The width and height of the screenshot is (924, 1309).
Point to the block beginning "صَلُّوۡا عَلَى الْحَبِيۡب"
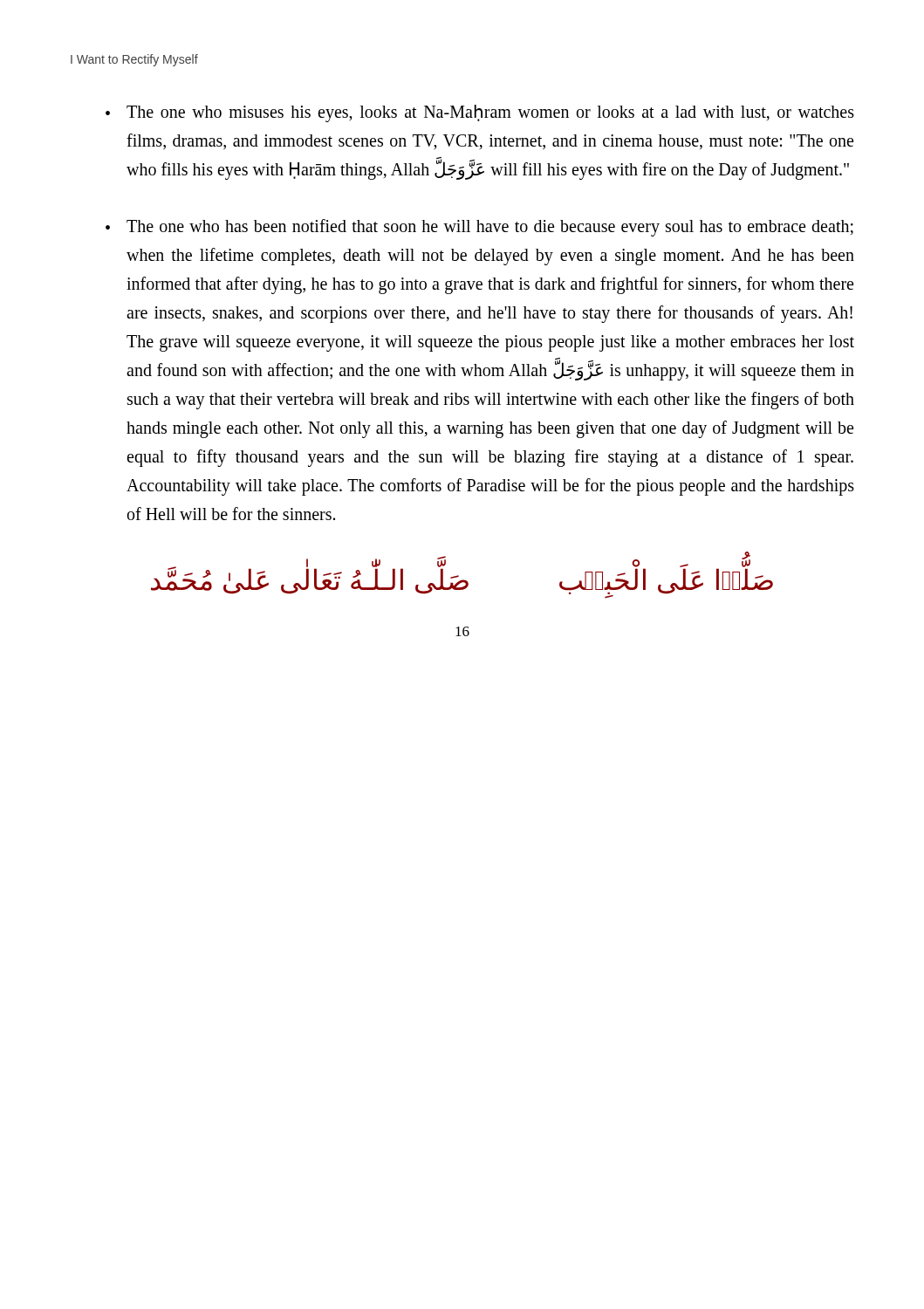tap(462, 580)
